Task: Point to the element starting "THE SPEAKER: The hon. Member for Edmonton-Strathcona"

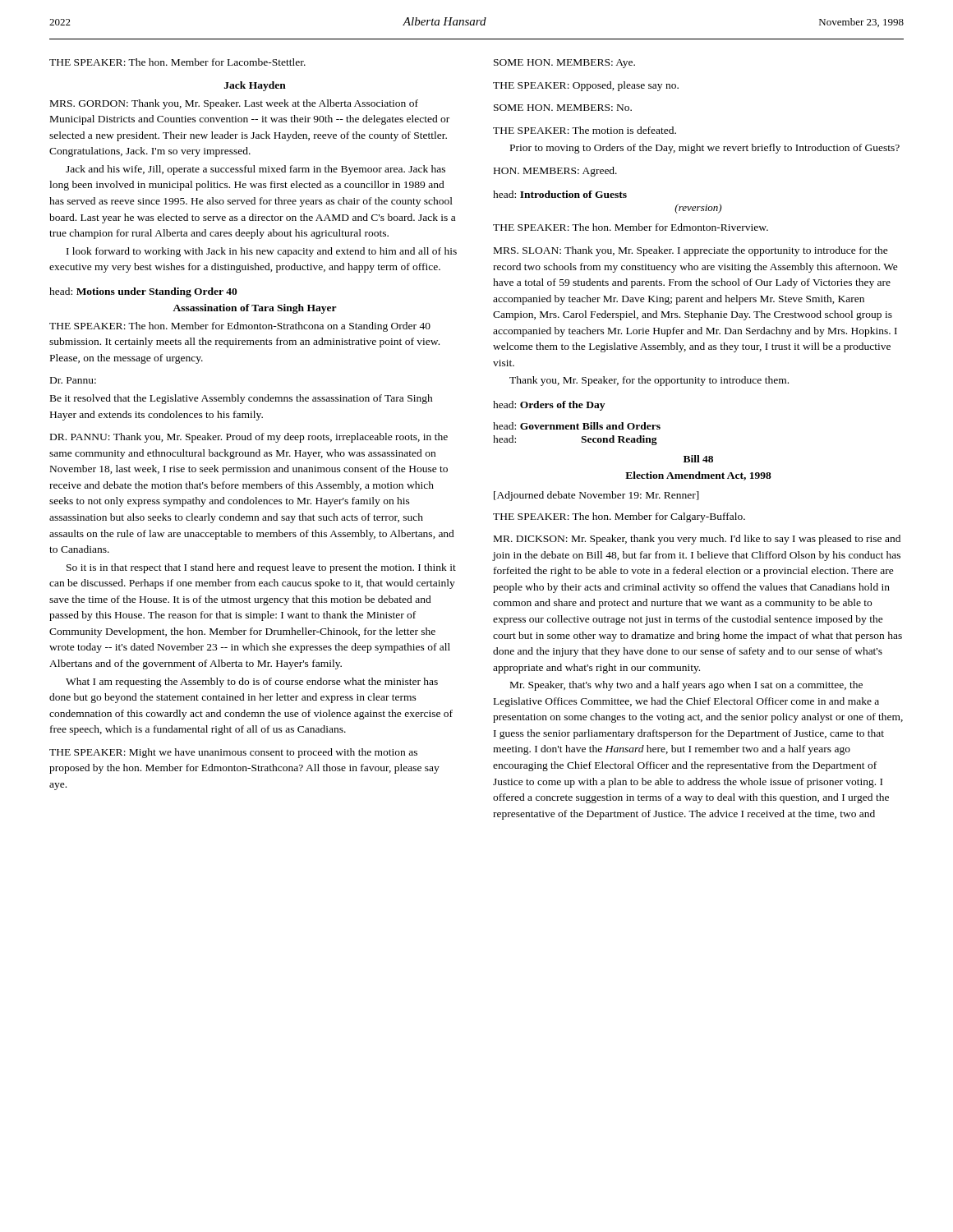Action: click(x=255, y=342)
